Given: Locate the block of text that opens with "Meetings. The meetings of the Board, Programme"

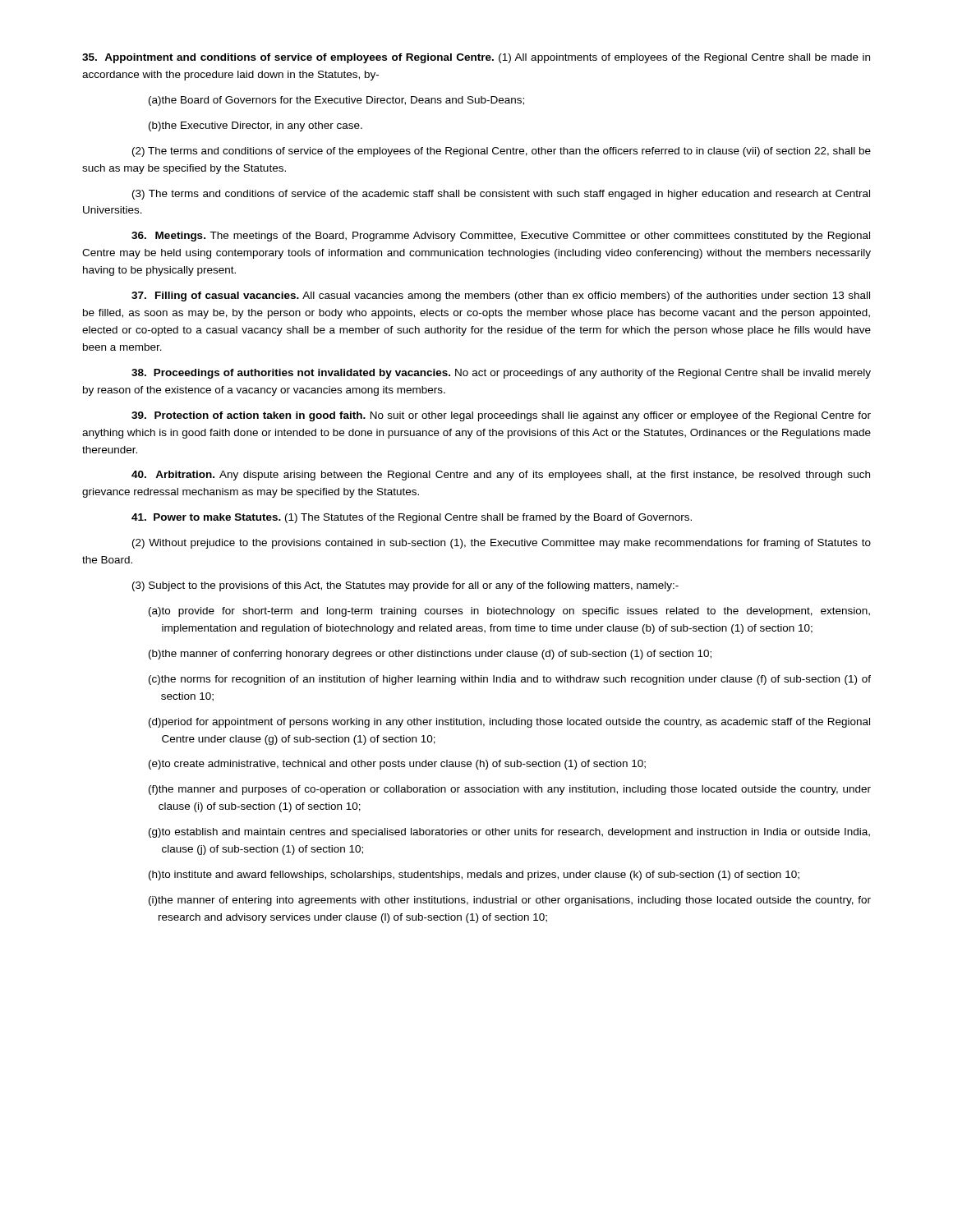Looking at the screenshot, I should click(476, 254).
